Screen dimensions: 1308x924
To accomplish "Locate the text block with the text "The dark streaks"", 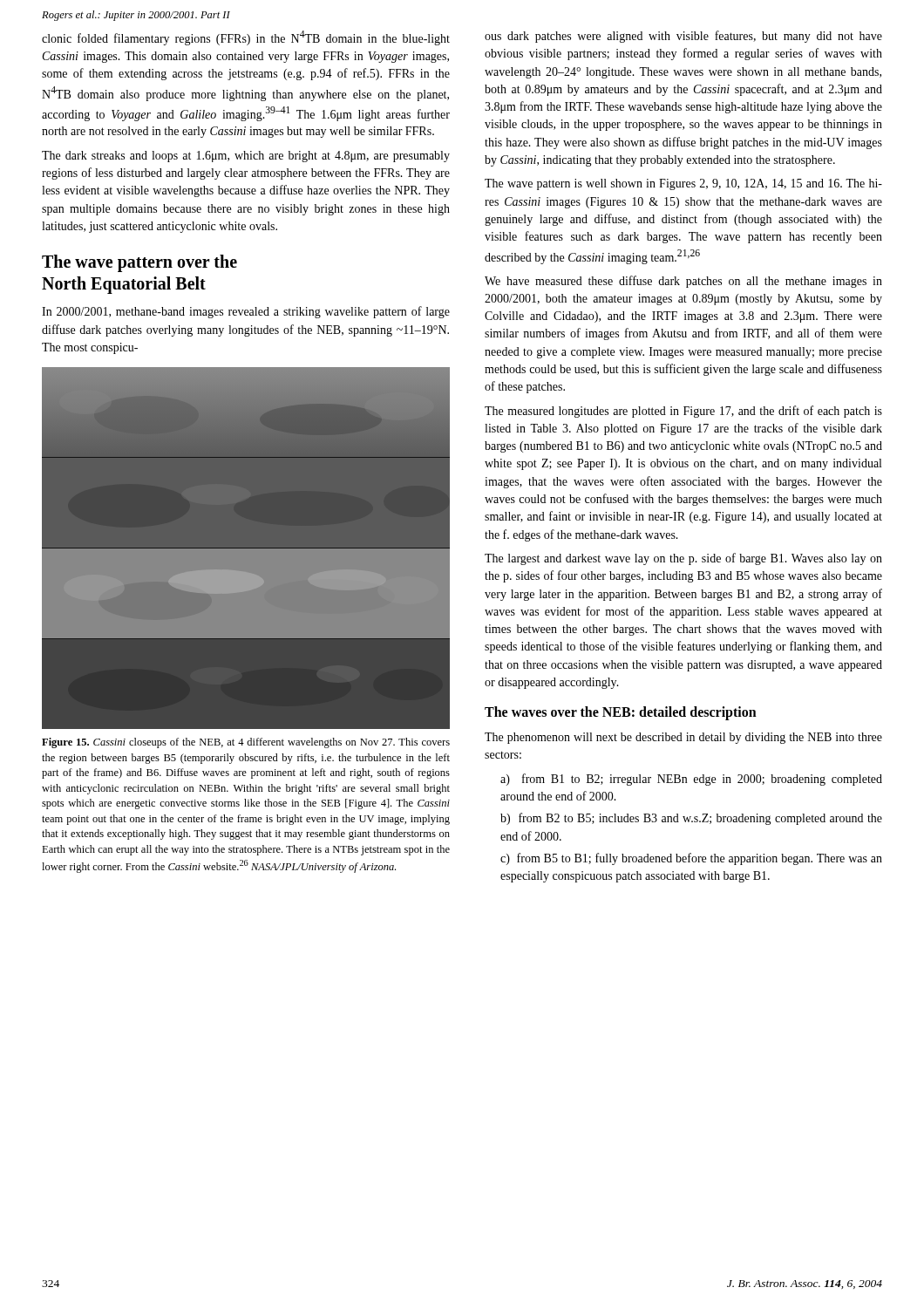I will [x=246, y=191].
